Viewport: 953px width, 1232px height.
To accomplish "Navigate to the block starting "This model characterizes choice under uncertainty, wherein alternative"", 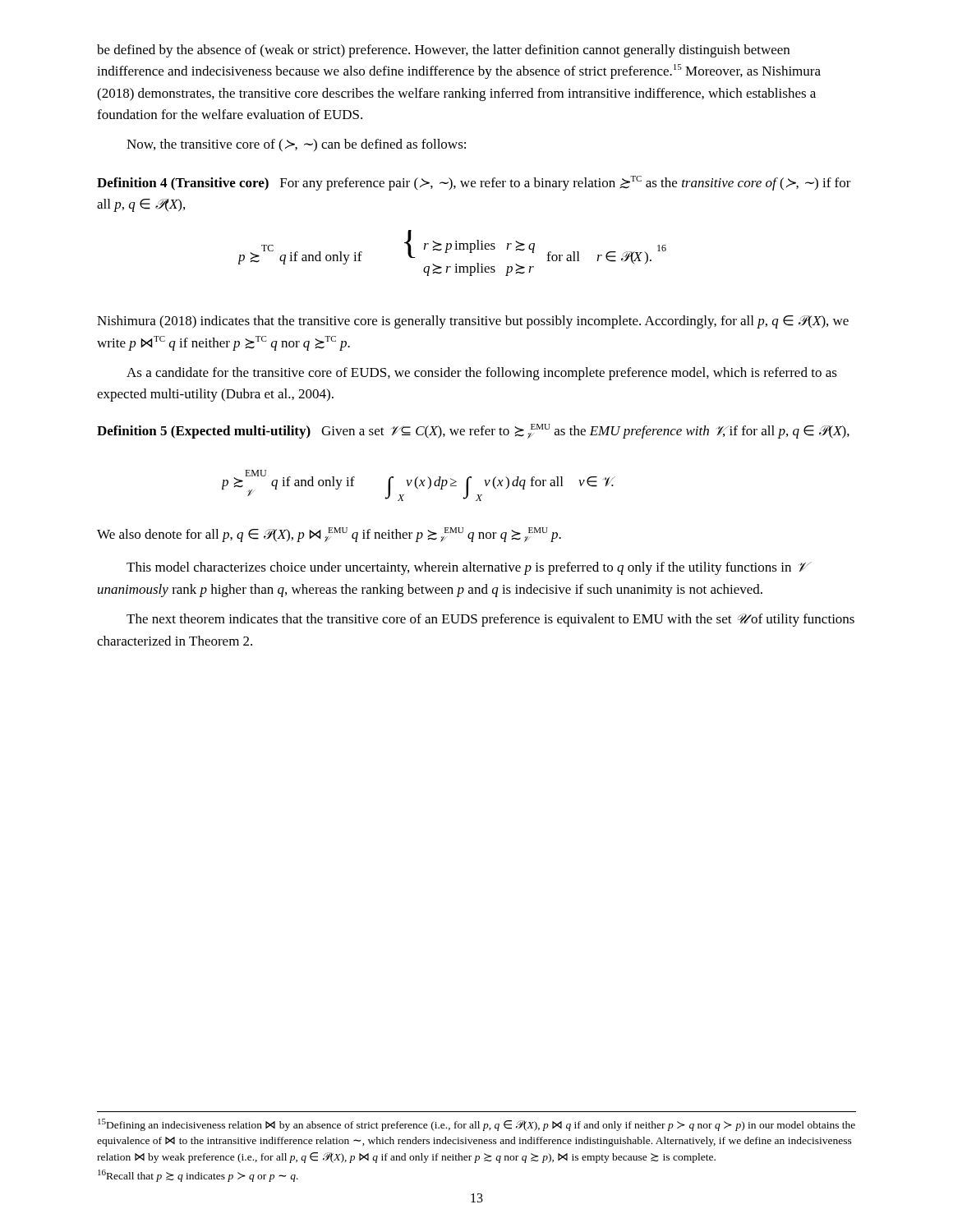I will [x=450, y=578].
